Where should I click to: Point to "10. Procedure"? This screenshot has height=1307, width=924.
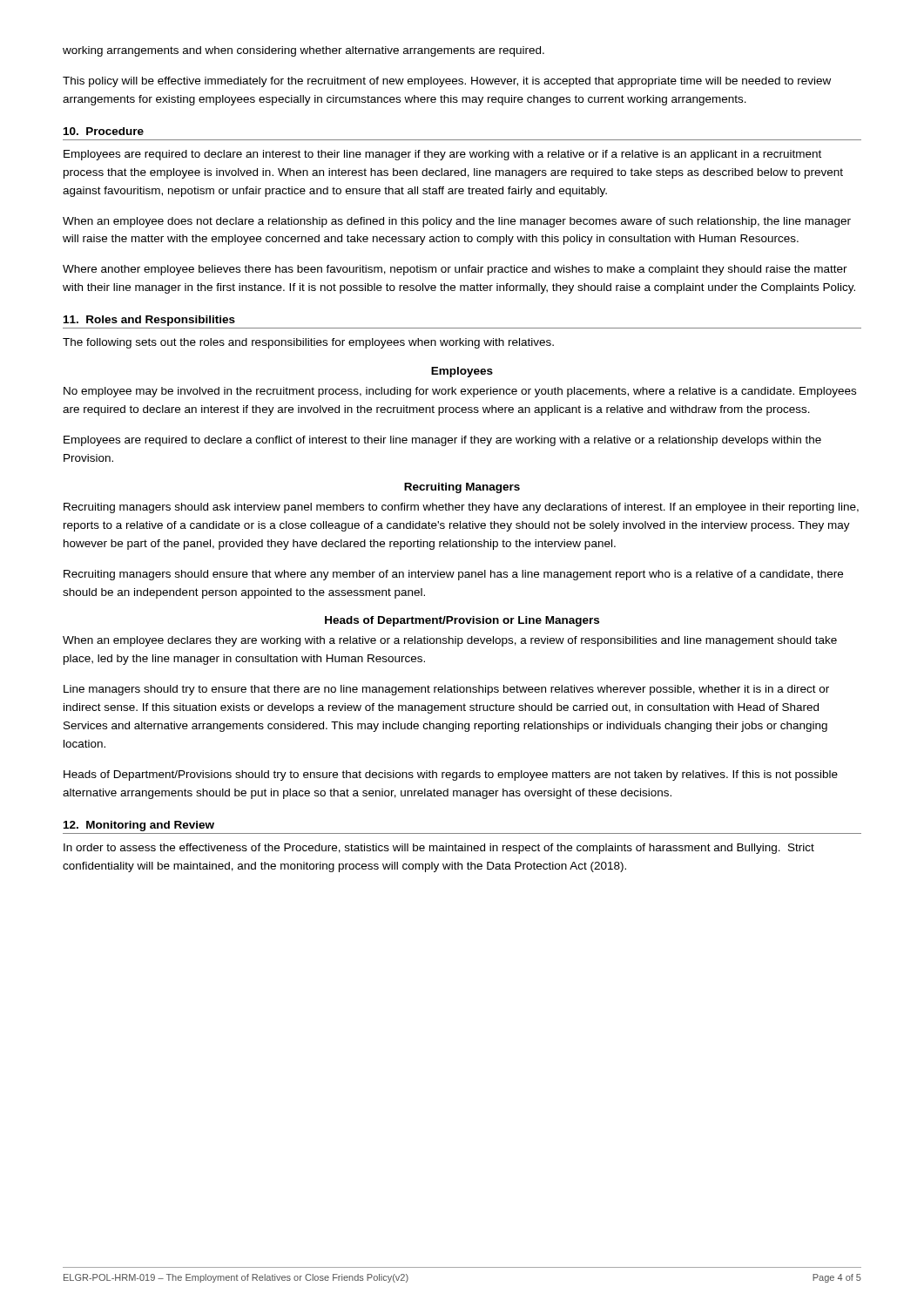coord(103,131)
